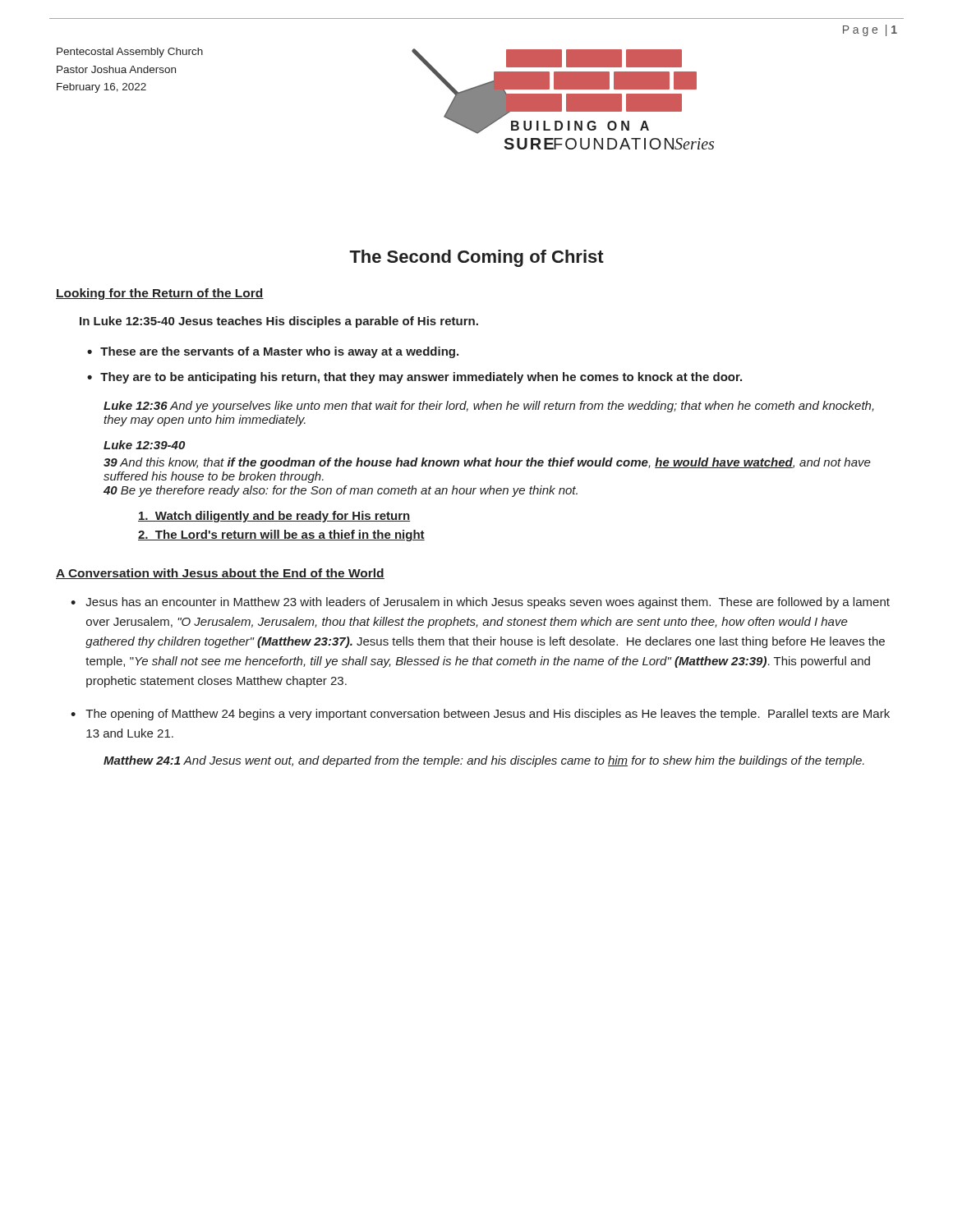Click on the list item that says "• They are to be anticipating his"
Image resolution: width=953 pixels, height=1232 pixels.
415,377
